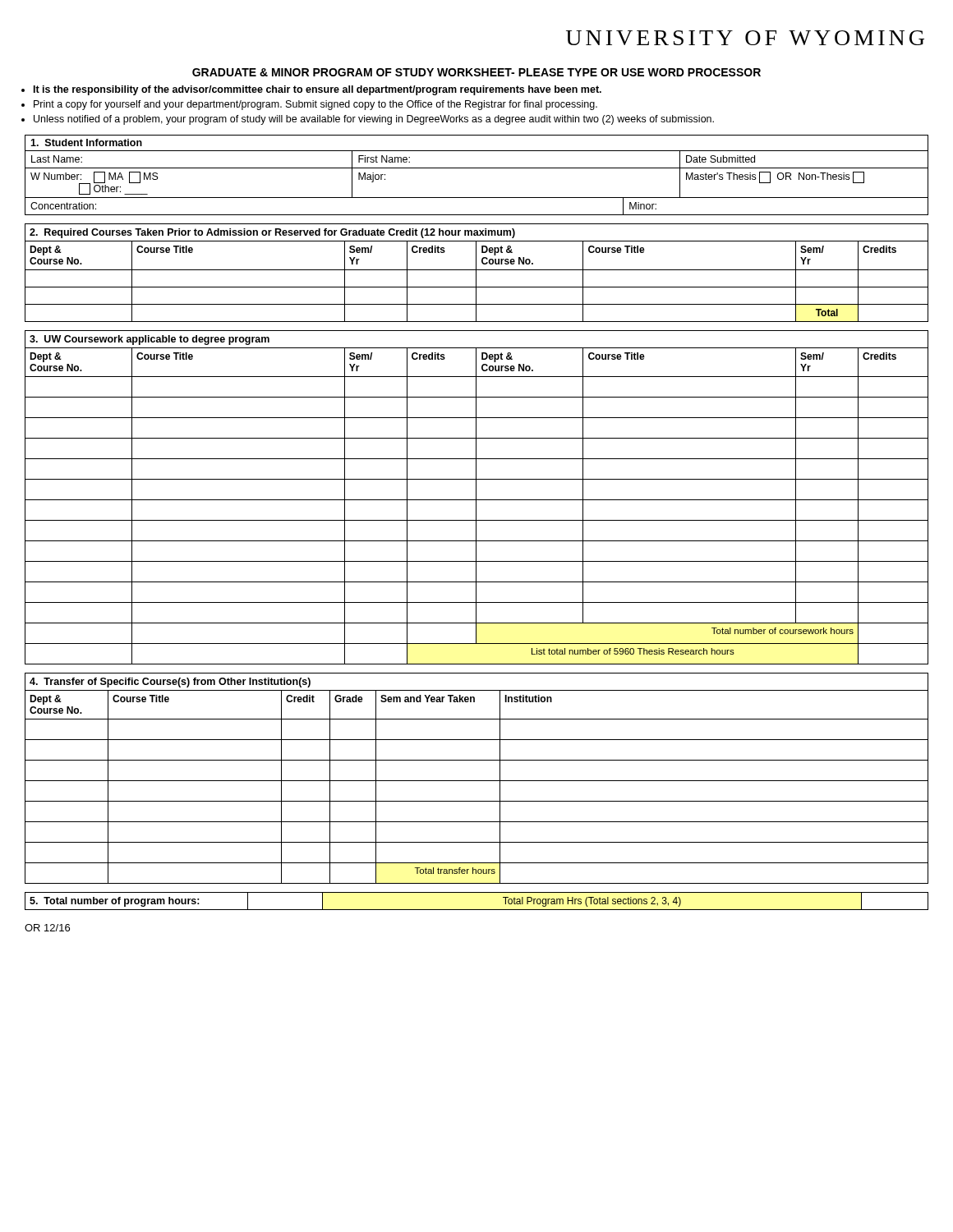953x1232 pixels.
Task: Locate the list item that reads "Print a copy for yourself and"
Action: point(315,104)
